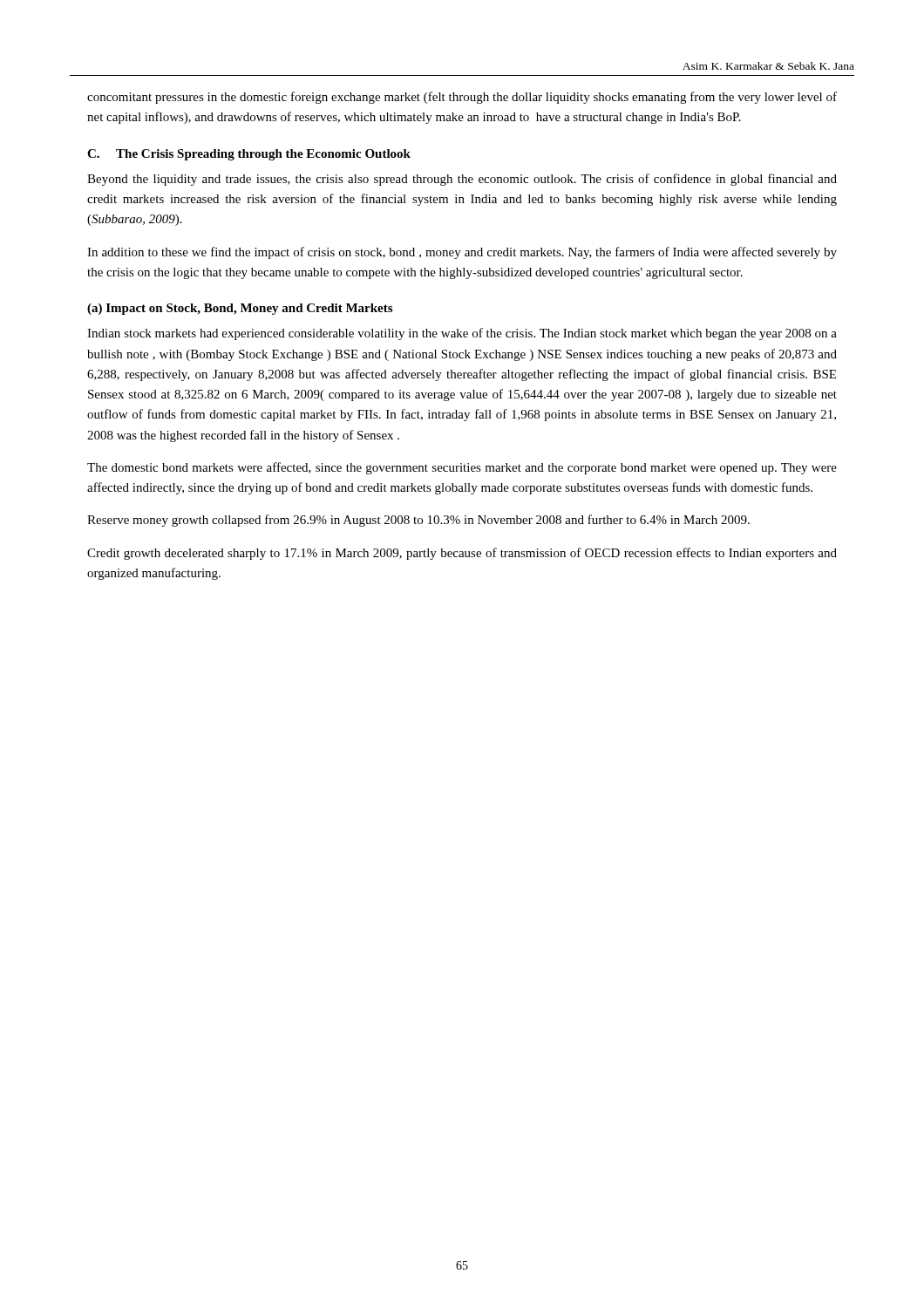Screen dimensions: 1308x924
Task: Click on the text block that reads "concomitant pressures in the domestic foreign exchange market"
Action: coord(462,108)
